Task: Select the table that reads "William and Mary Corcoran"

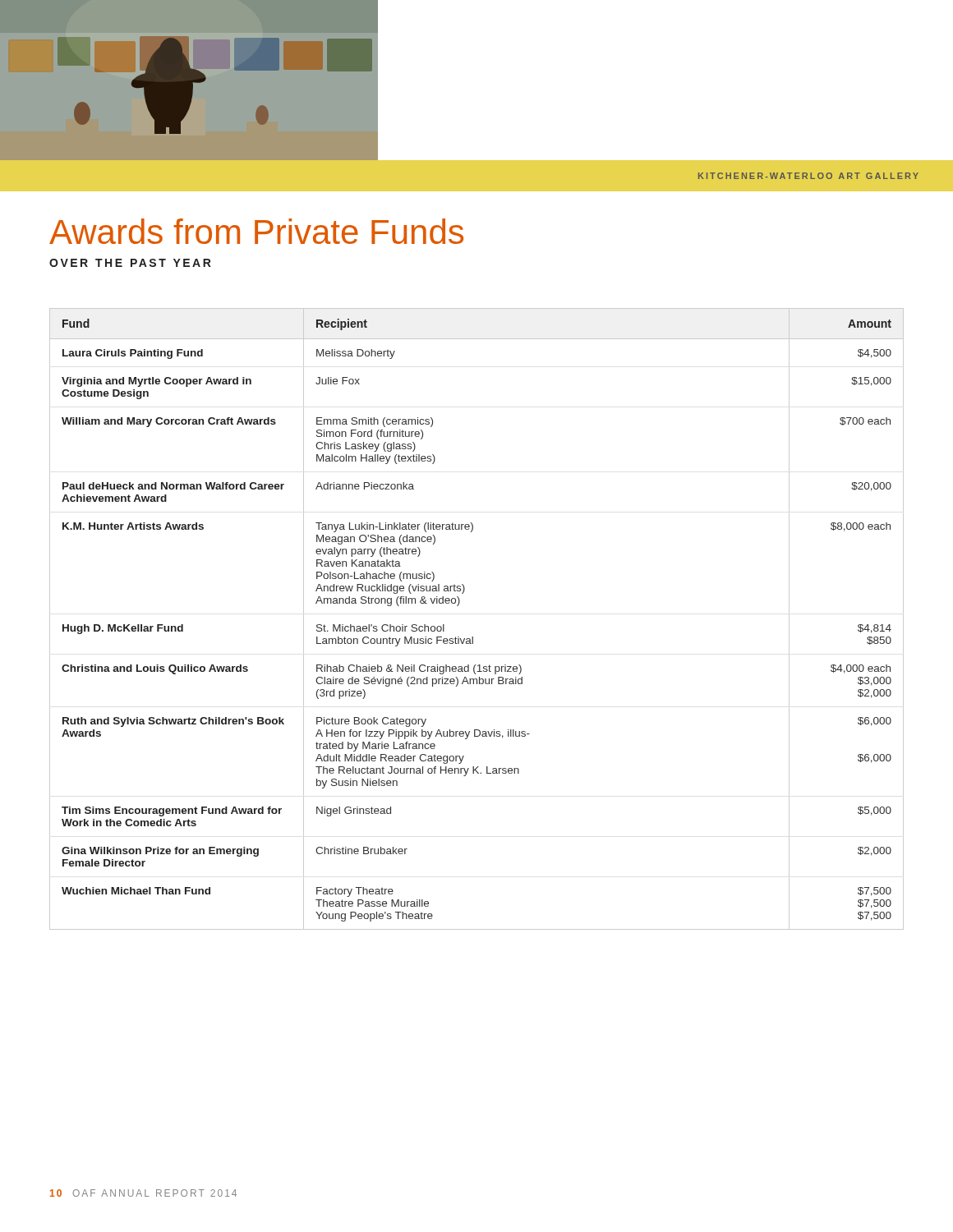Action: click(476, 619)
